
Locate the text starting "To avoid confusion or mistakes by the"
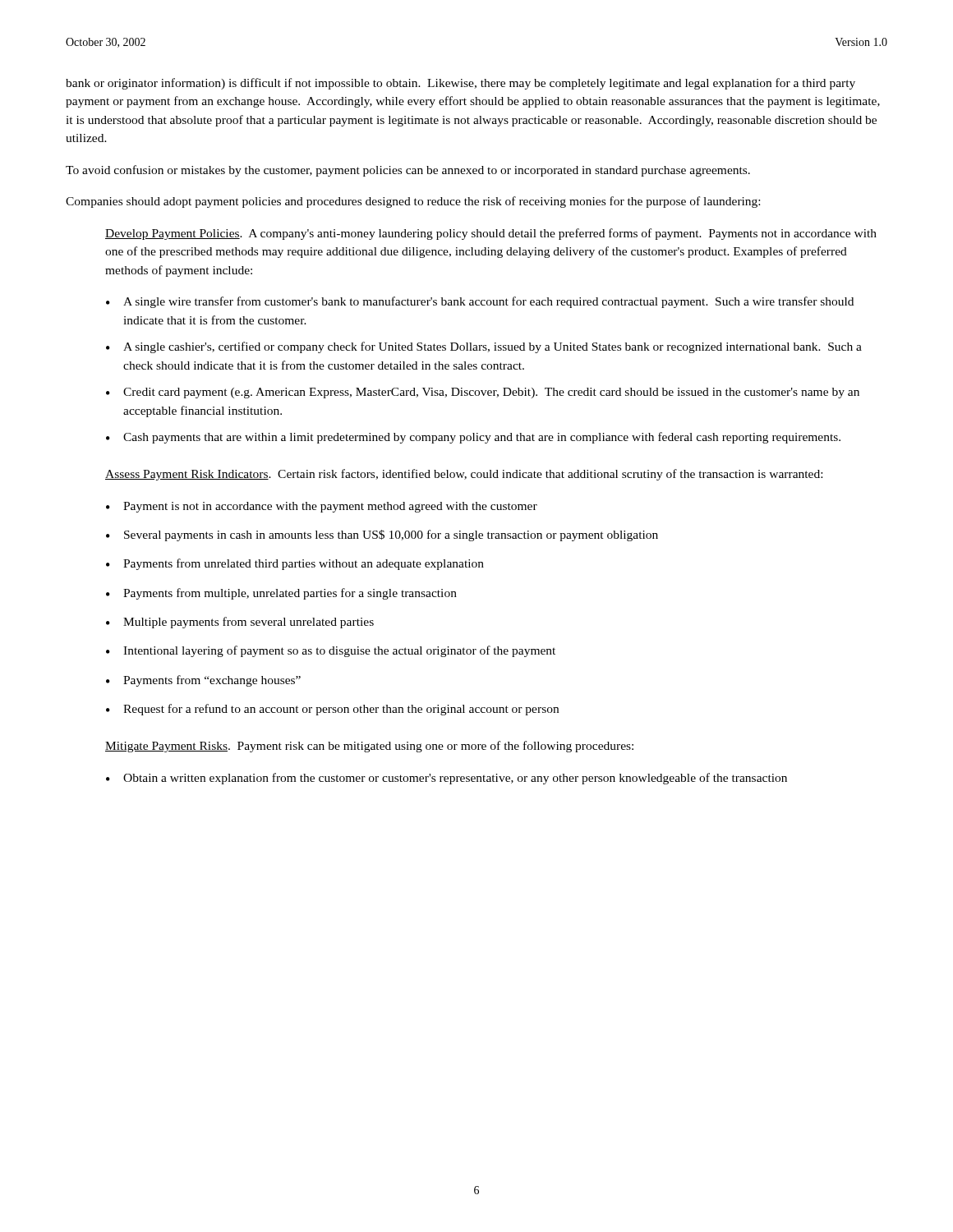[408, 169]
